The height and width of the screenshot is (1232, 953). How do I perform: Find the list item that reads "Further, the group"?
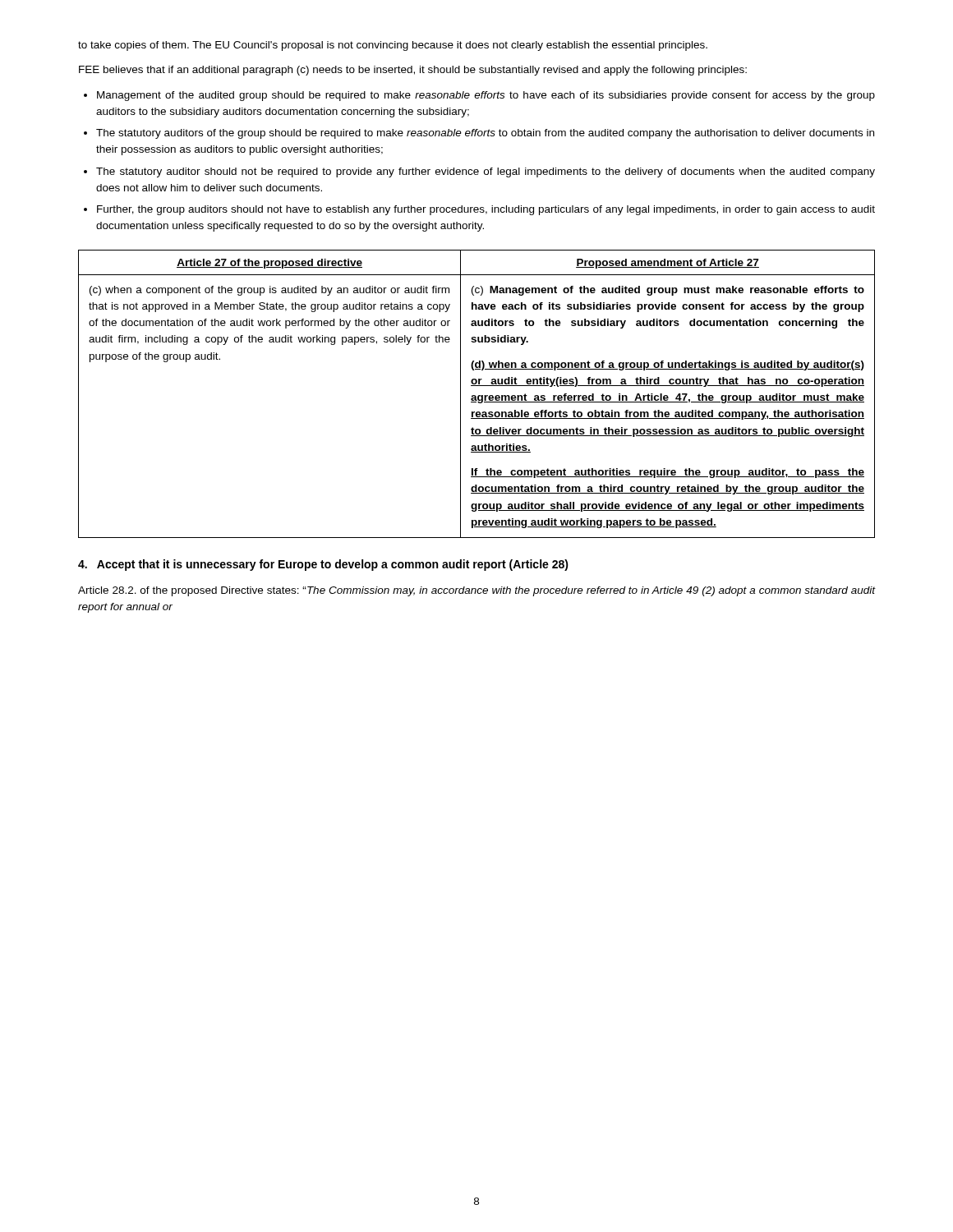click(486, 217)
